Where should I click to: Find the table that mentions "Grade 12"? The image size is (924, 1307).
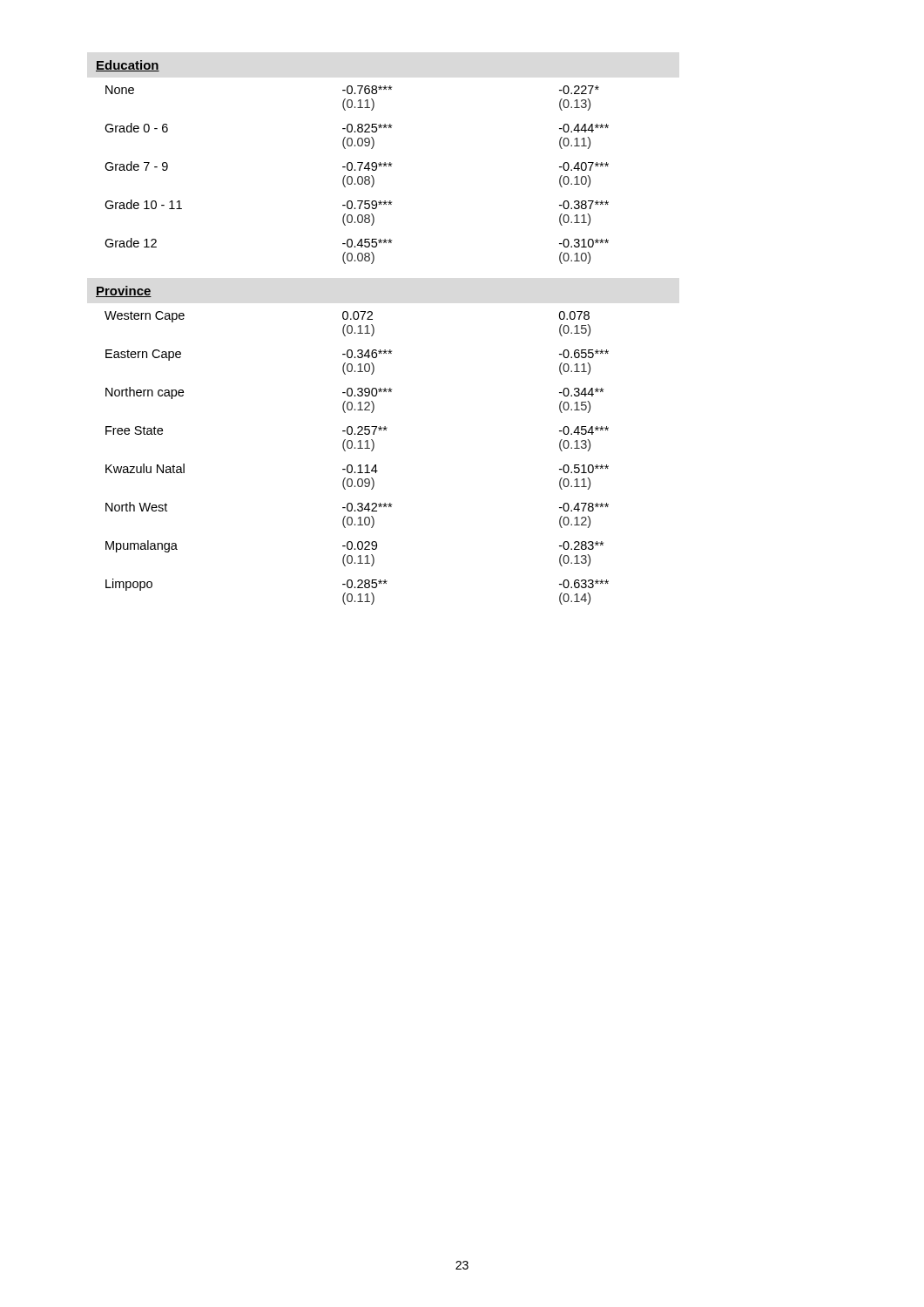click(427, 173)
